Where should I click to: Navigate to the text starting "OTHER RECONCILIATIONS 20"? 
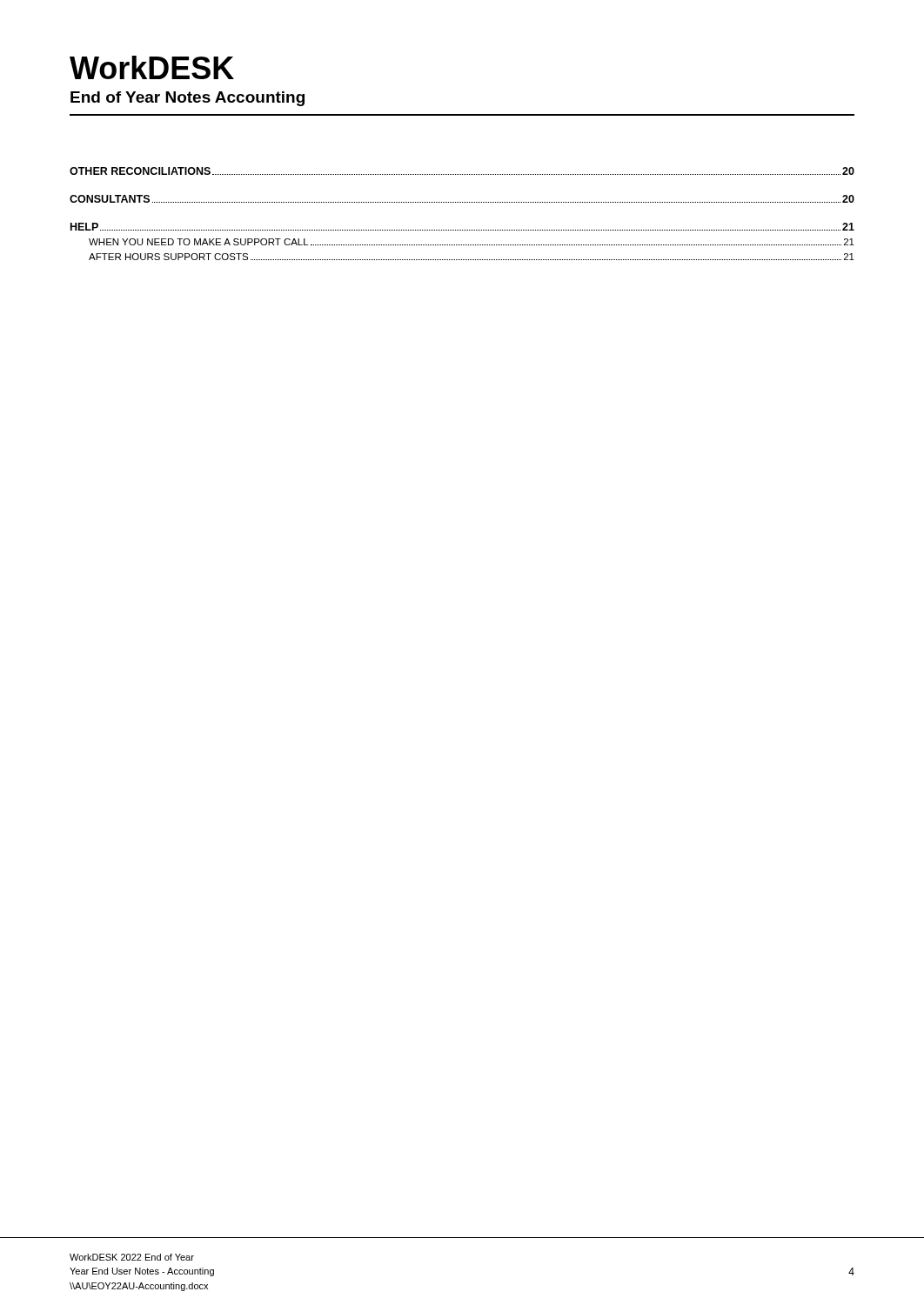pos(462,171)
